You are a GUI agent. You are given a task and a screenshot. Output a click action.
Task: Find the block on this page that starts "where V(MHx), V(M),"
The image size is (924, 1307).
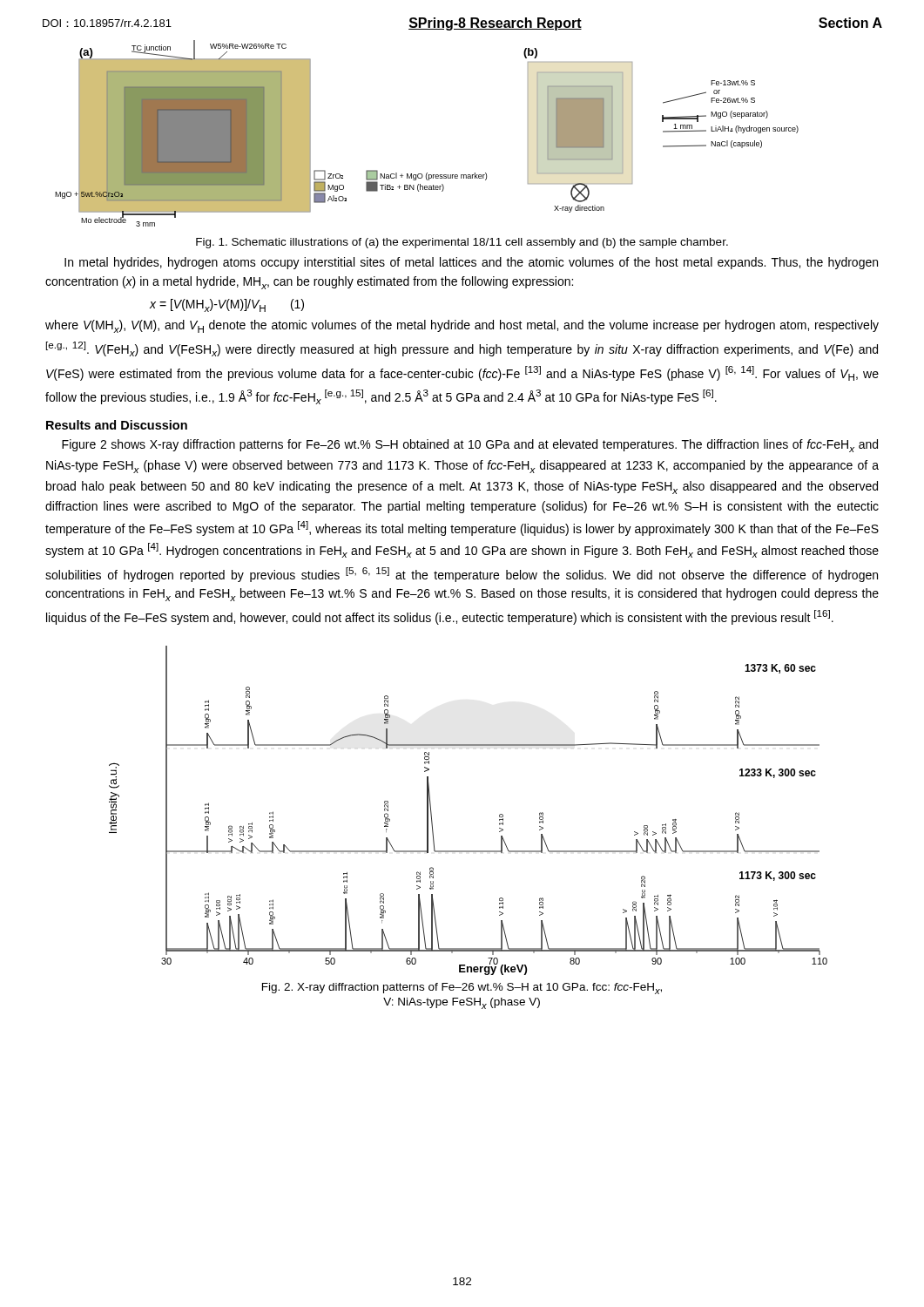click(x=462, y=363)
